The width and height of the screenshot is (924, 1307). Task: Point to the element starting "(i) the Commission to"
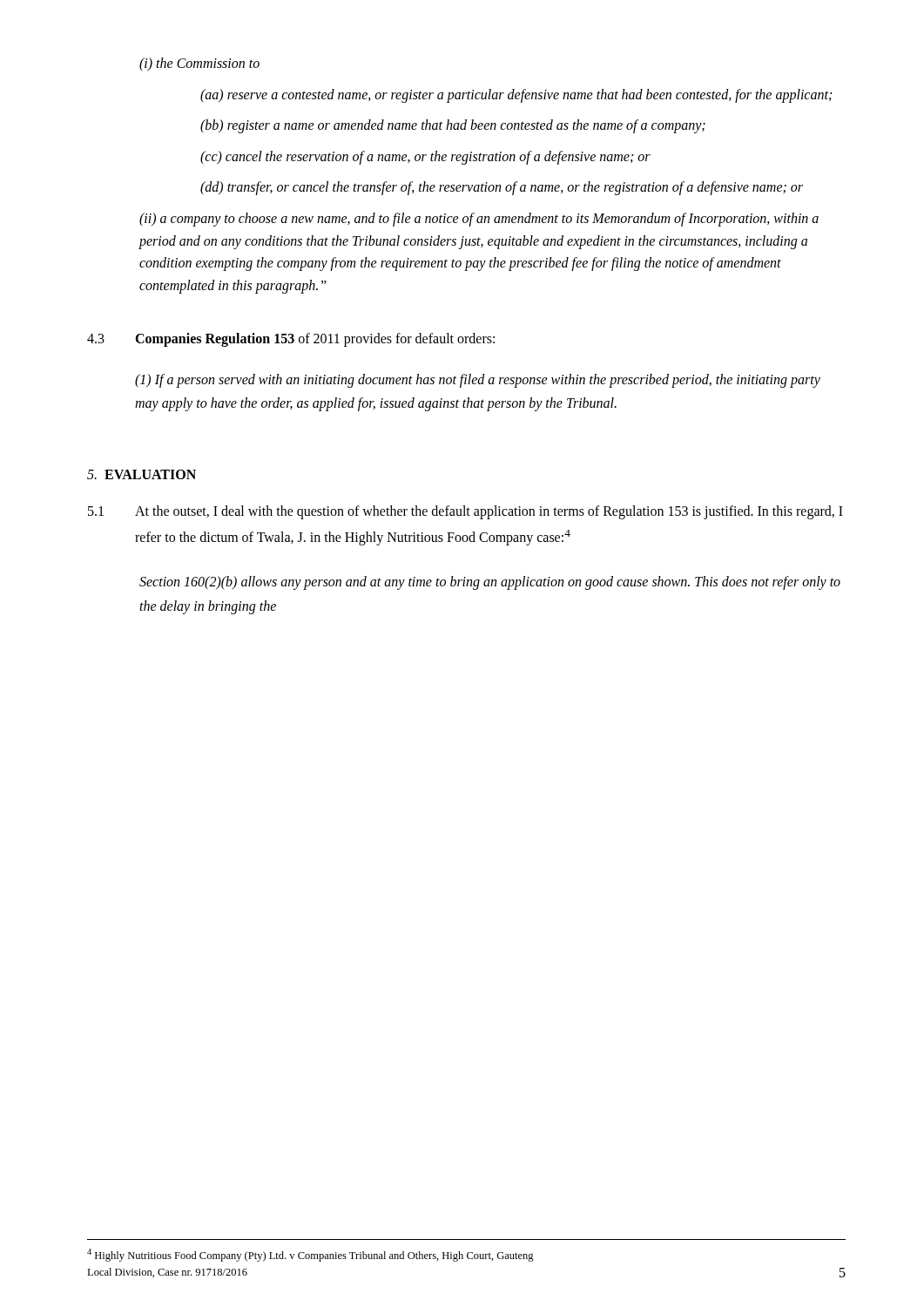[200, 63]
